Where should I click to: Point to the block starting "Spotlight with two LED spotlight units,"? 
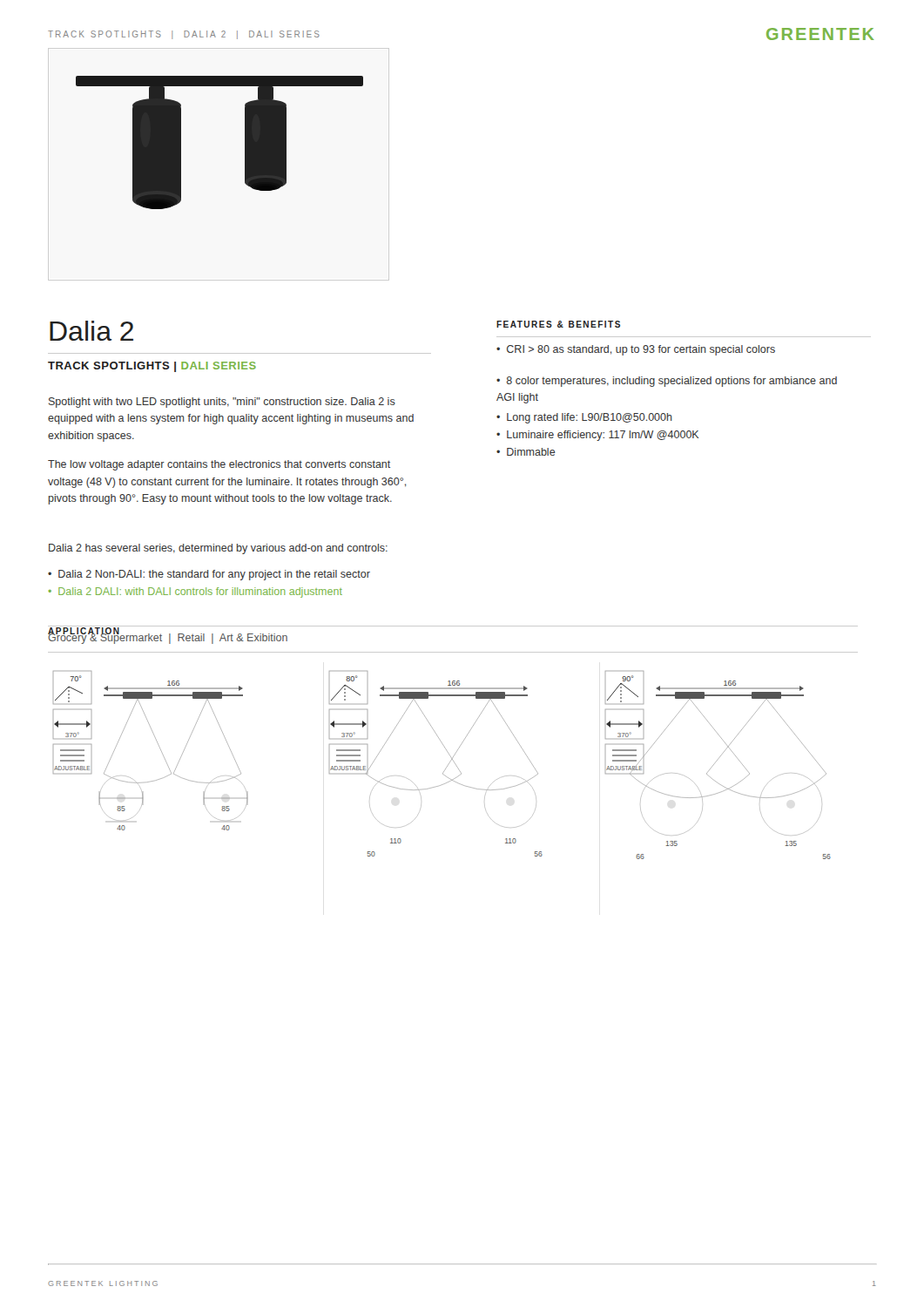pyautogui.click(x=235, y=451)
